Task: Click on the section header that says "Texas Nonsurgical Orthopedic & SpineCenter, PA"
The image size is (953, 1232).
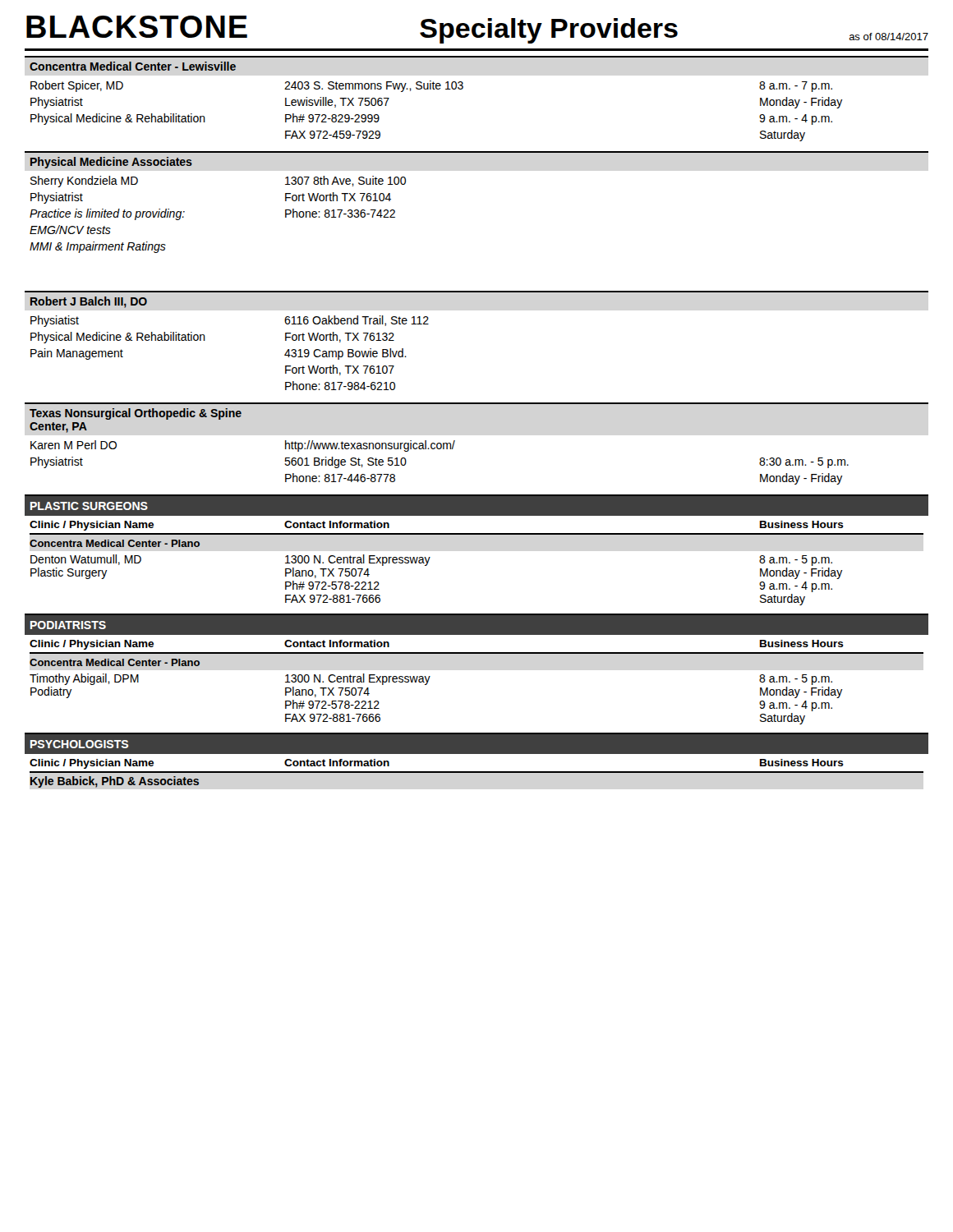Action: click(136, 420)
